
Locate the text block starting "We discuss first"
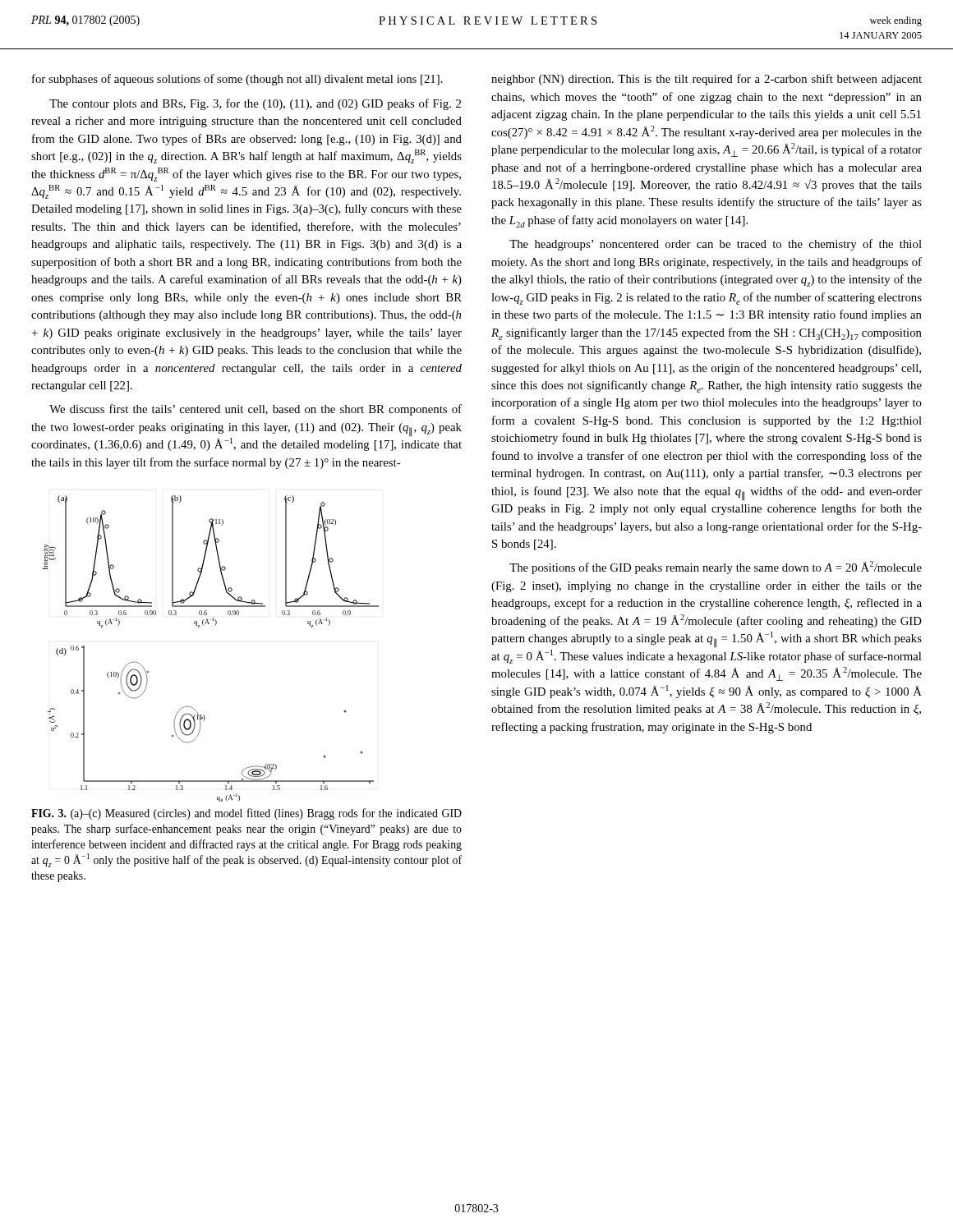246,436
